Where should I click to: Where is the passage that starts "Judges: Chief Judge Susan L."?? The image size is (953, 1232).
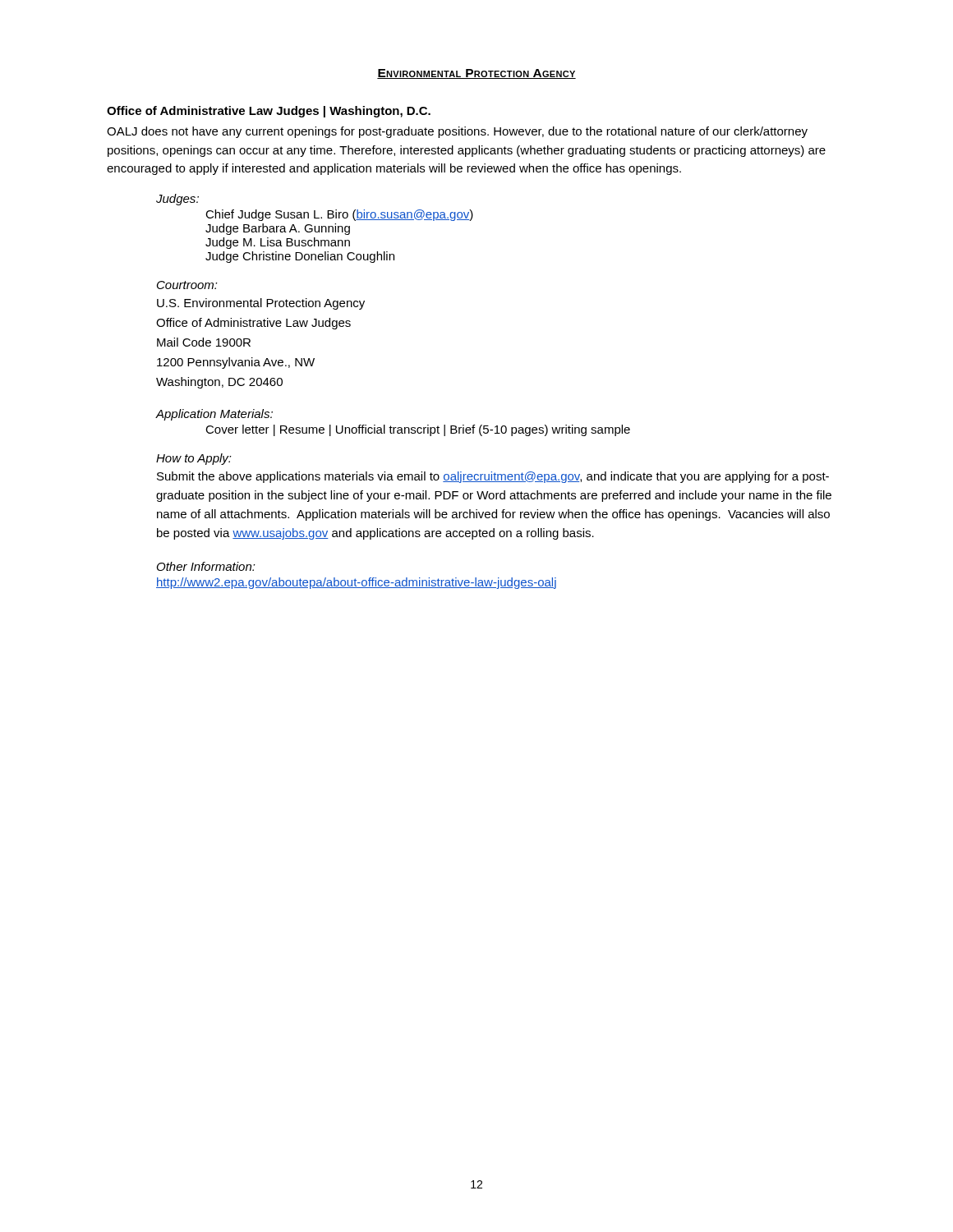tap(177, 200)
